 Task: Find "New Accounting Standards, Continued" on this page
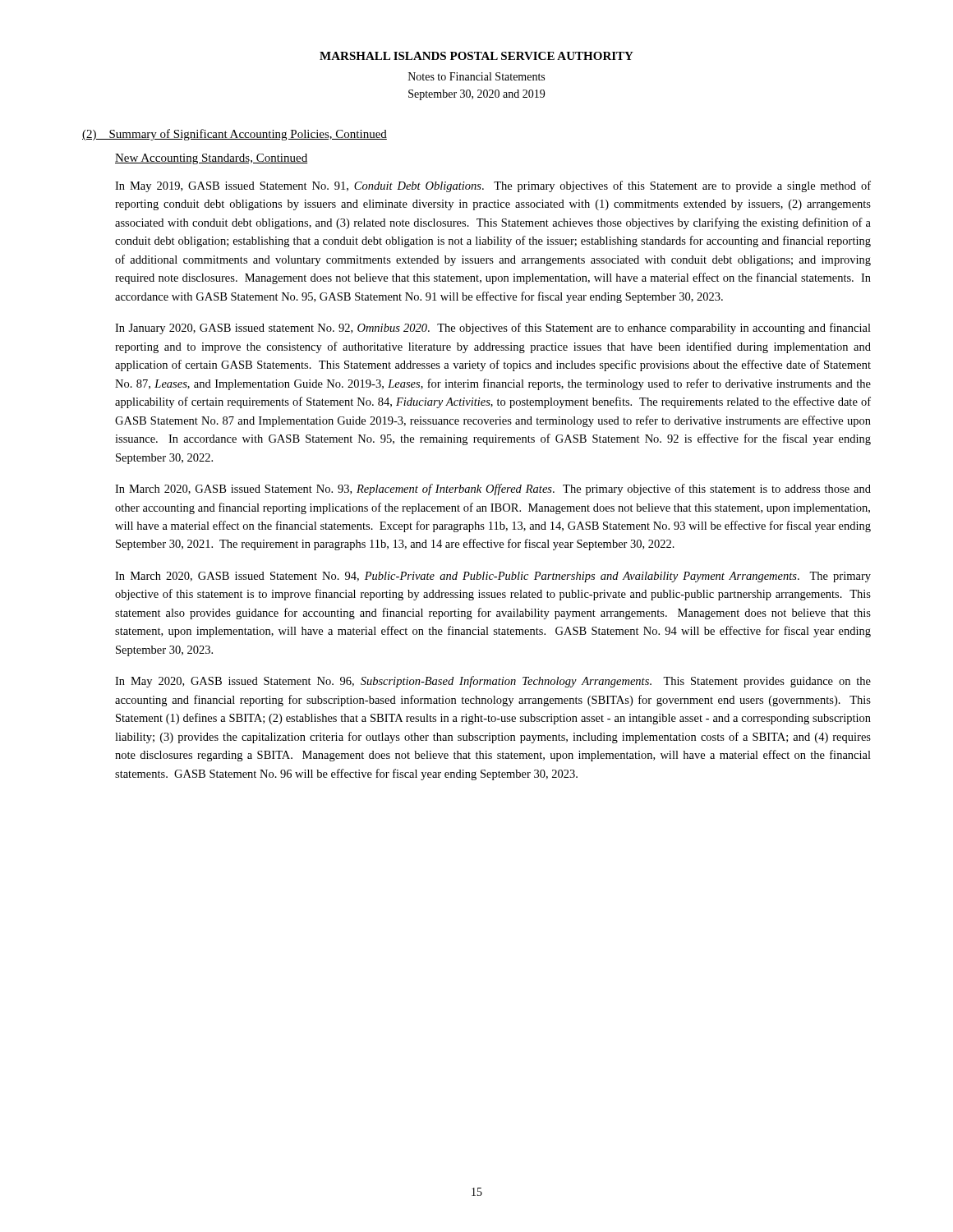tap(211, 158)
